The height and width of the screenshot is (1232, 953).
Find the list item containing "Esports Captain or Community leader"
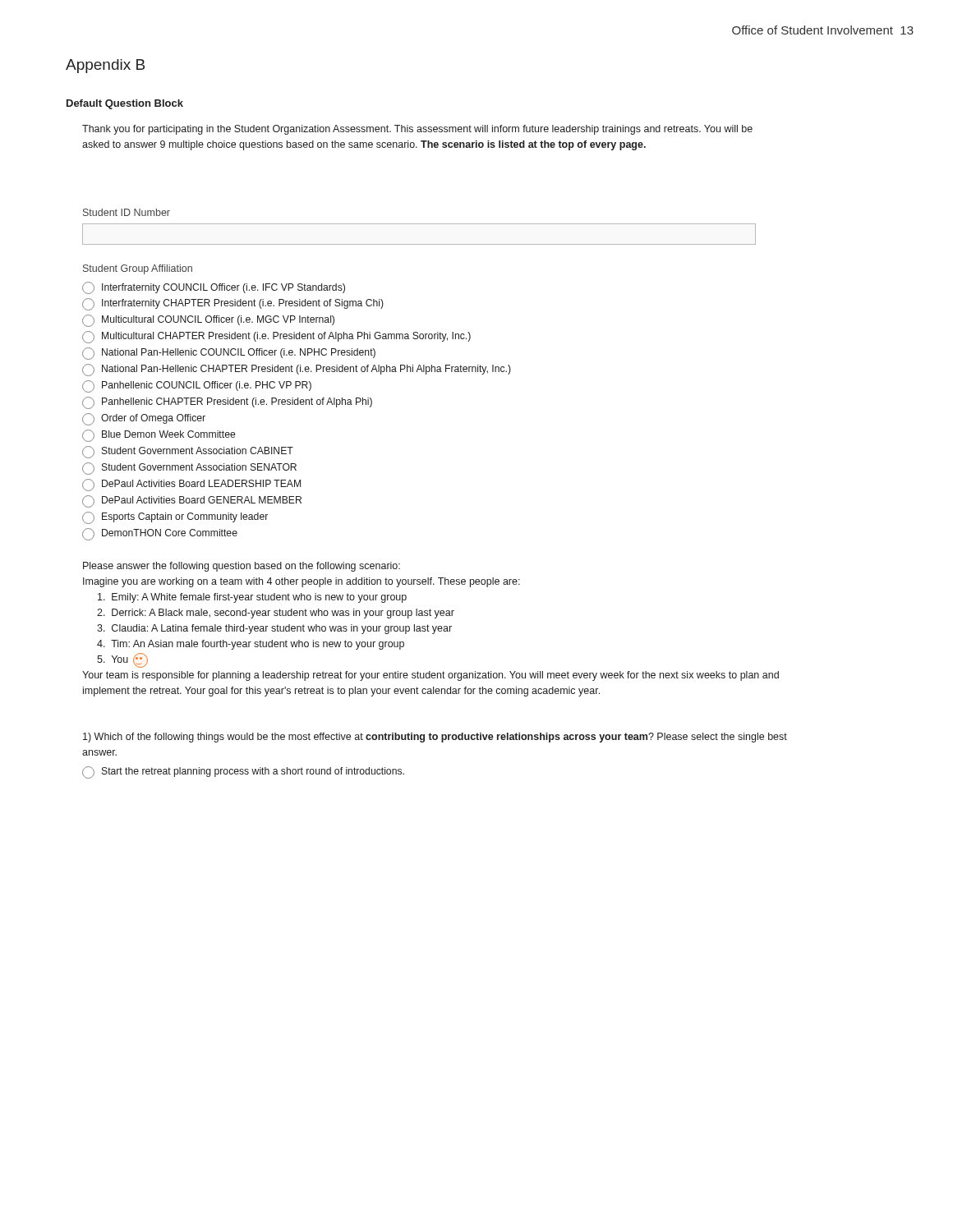(x=175, y=517)
